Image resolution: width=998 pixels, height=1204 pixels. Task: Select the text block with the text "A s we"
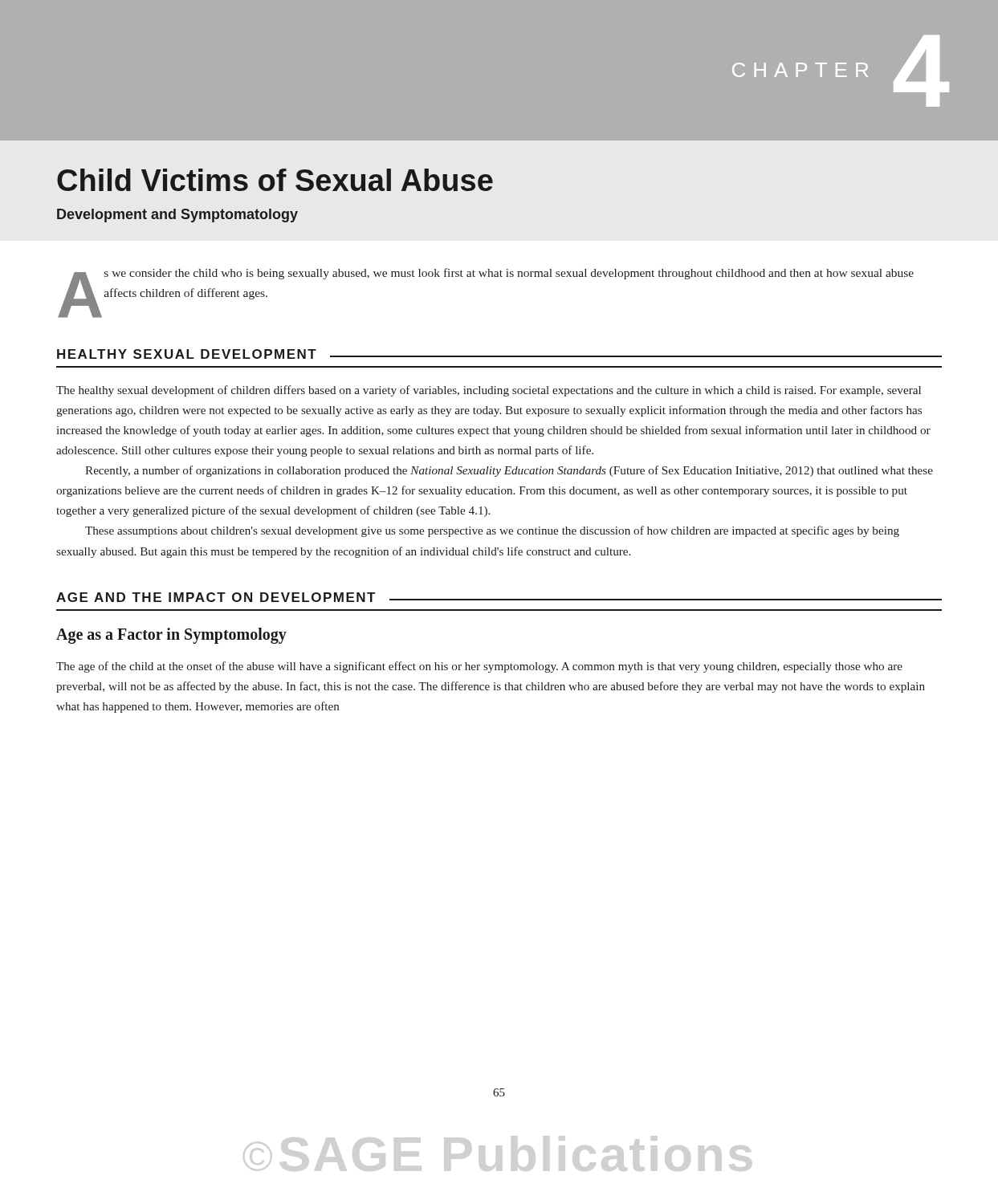point(499,293)
